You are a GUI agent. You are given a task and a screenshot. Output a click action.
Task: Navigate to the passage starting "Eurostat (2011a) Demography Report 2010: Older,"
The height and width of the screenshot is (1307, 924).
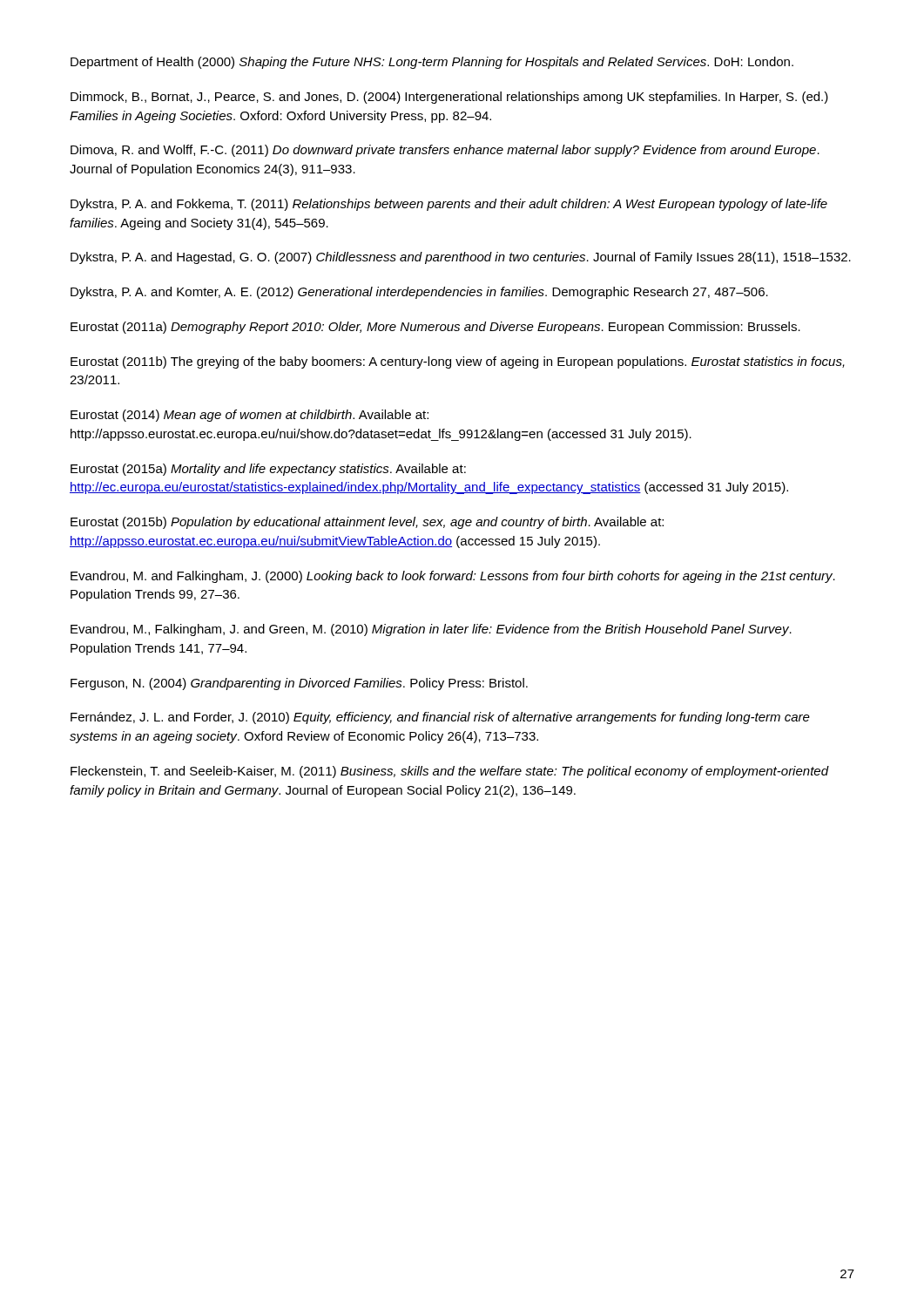click(x=435, y=326)
